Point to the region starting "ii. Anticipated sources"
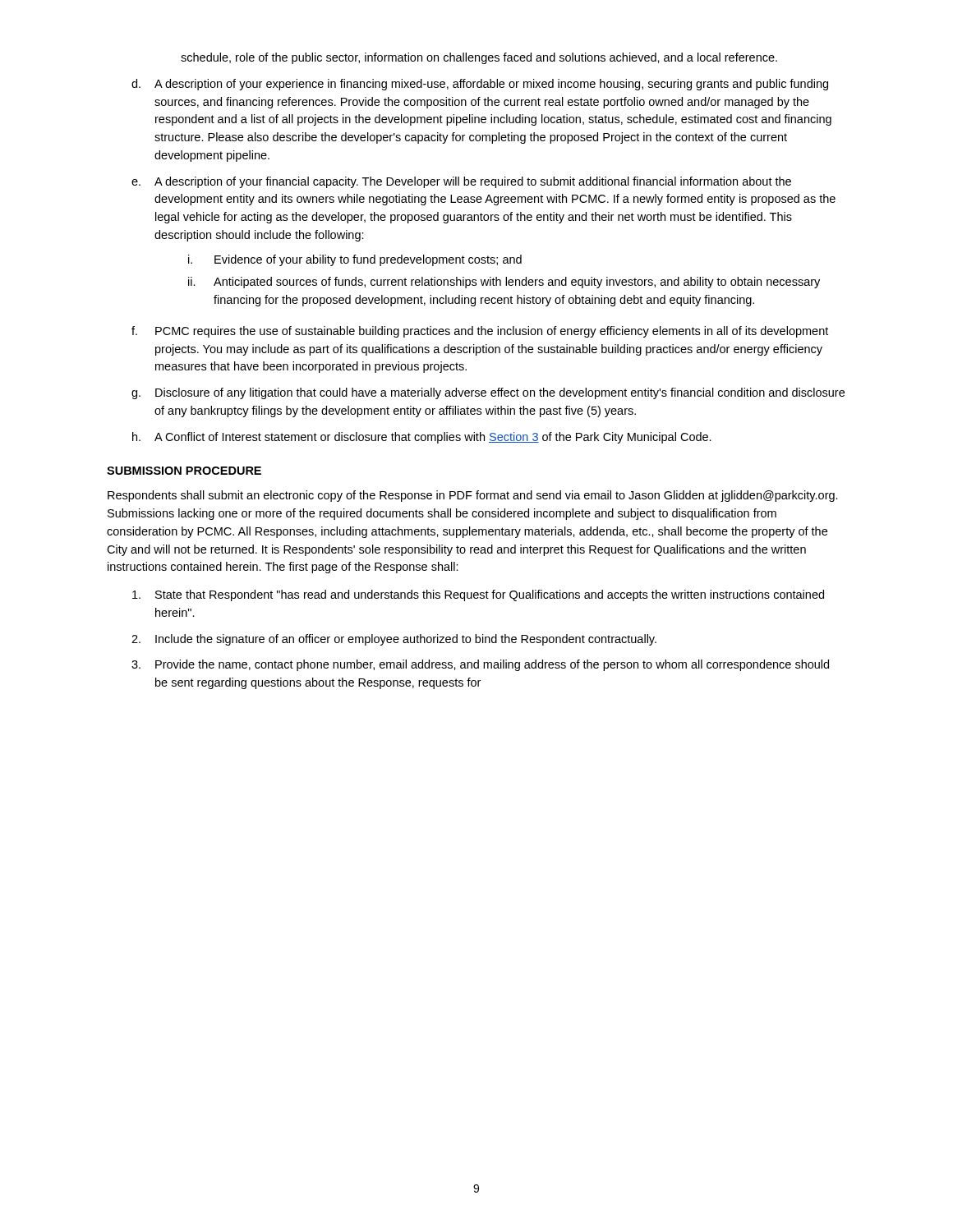This screenshot has height=1232, width=953. click(x=517, y=292)
